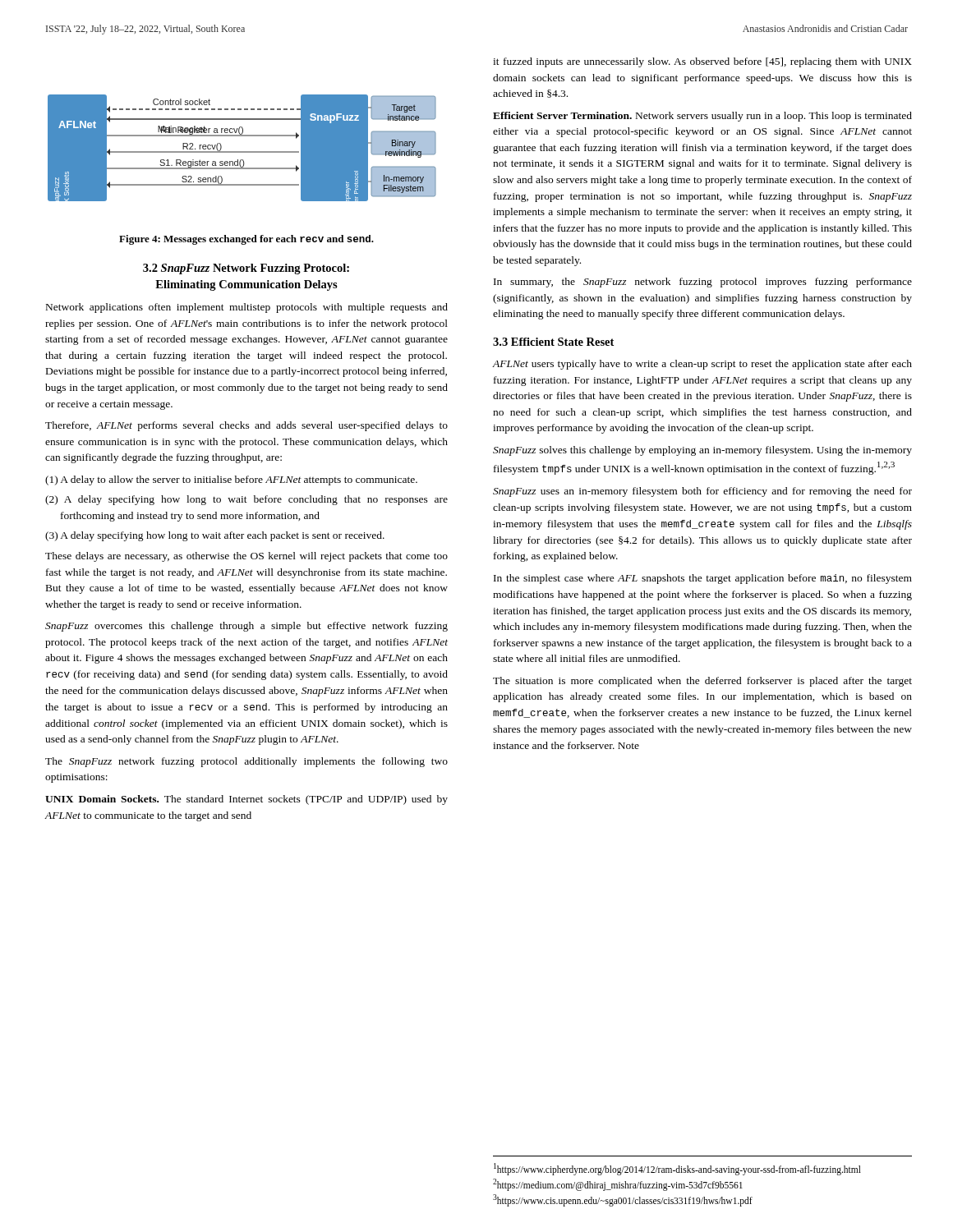
Task: Point to the caption beginning "Figure 4: Messages exchanged for each recv and"
Action: pos(246,239)
